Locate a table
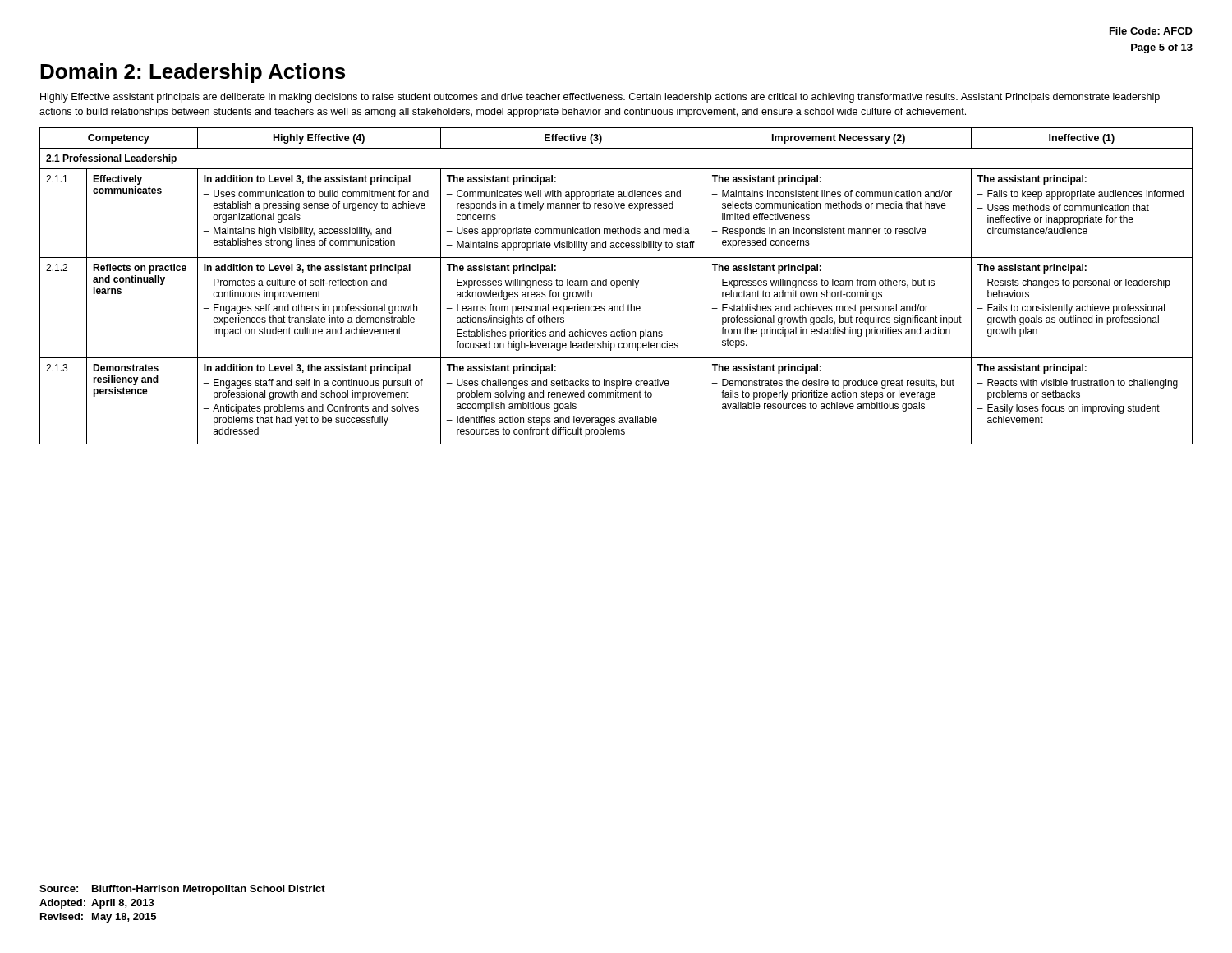Screen dimensions: 953x1232 [x=616, y=286]
